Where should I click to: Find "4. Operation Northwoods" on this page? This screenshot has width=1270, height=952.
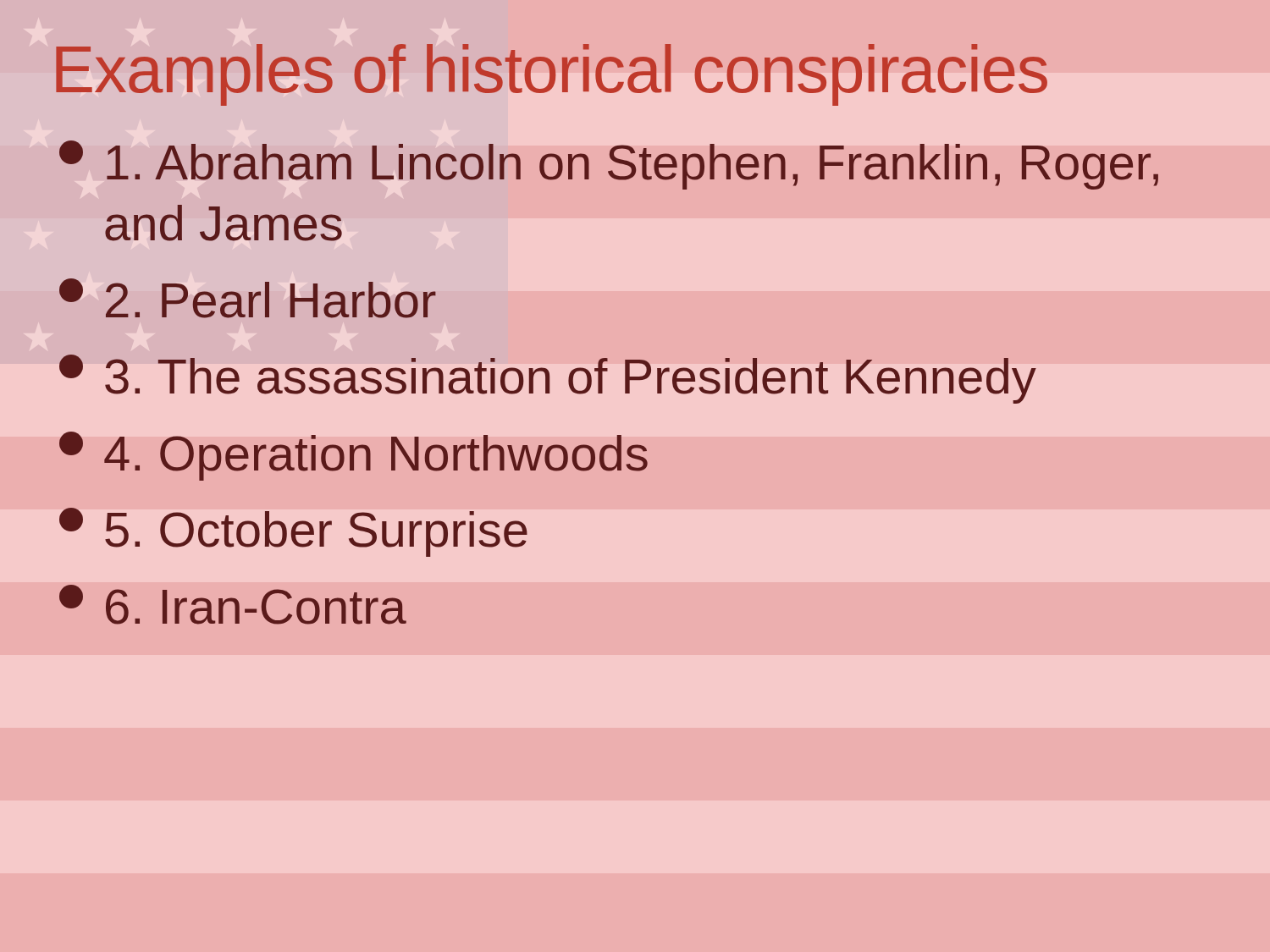click(354, 454)
